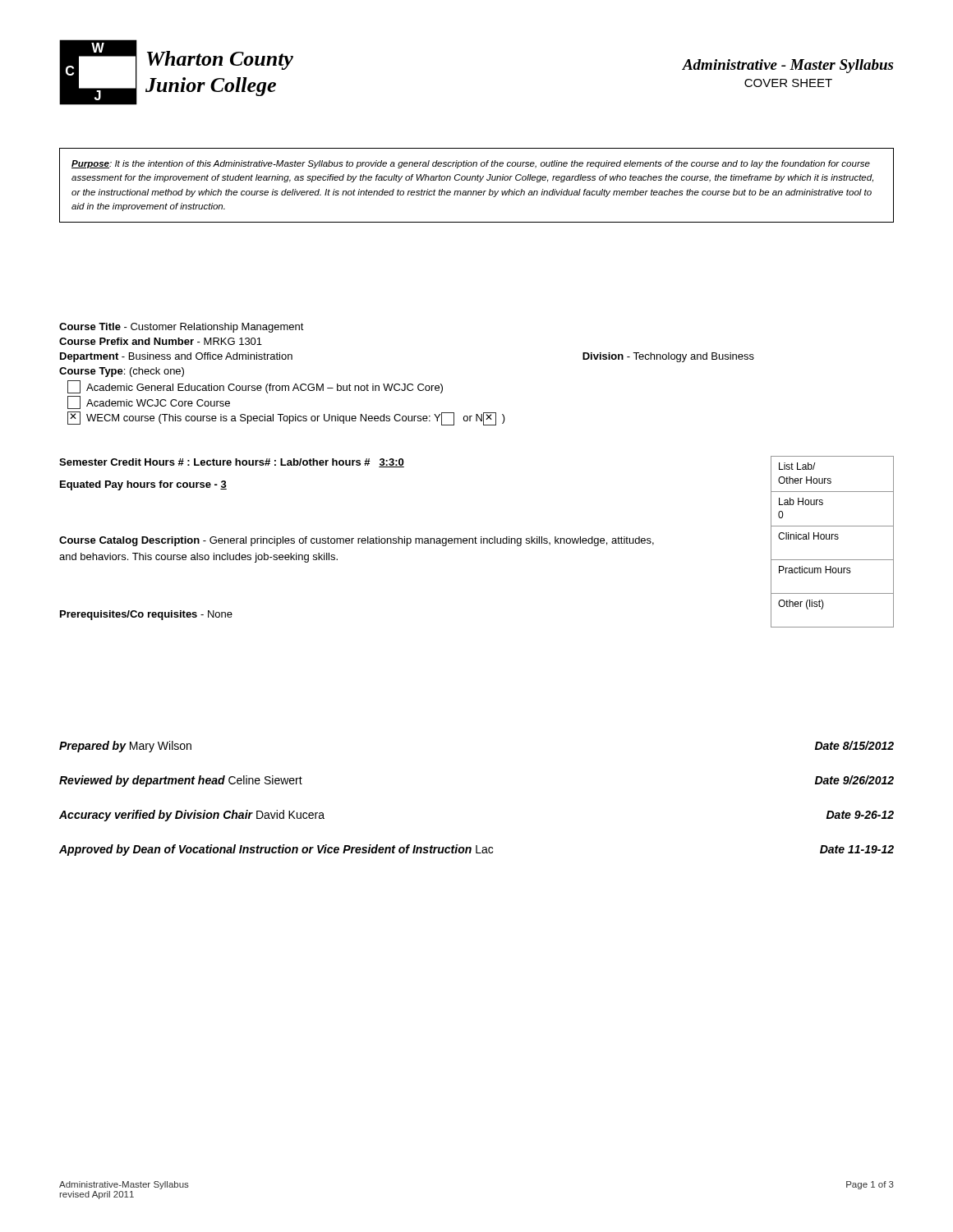Screen dimensions: 1232x953
Task: Click a logo
Action: tap(176, 72)
